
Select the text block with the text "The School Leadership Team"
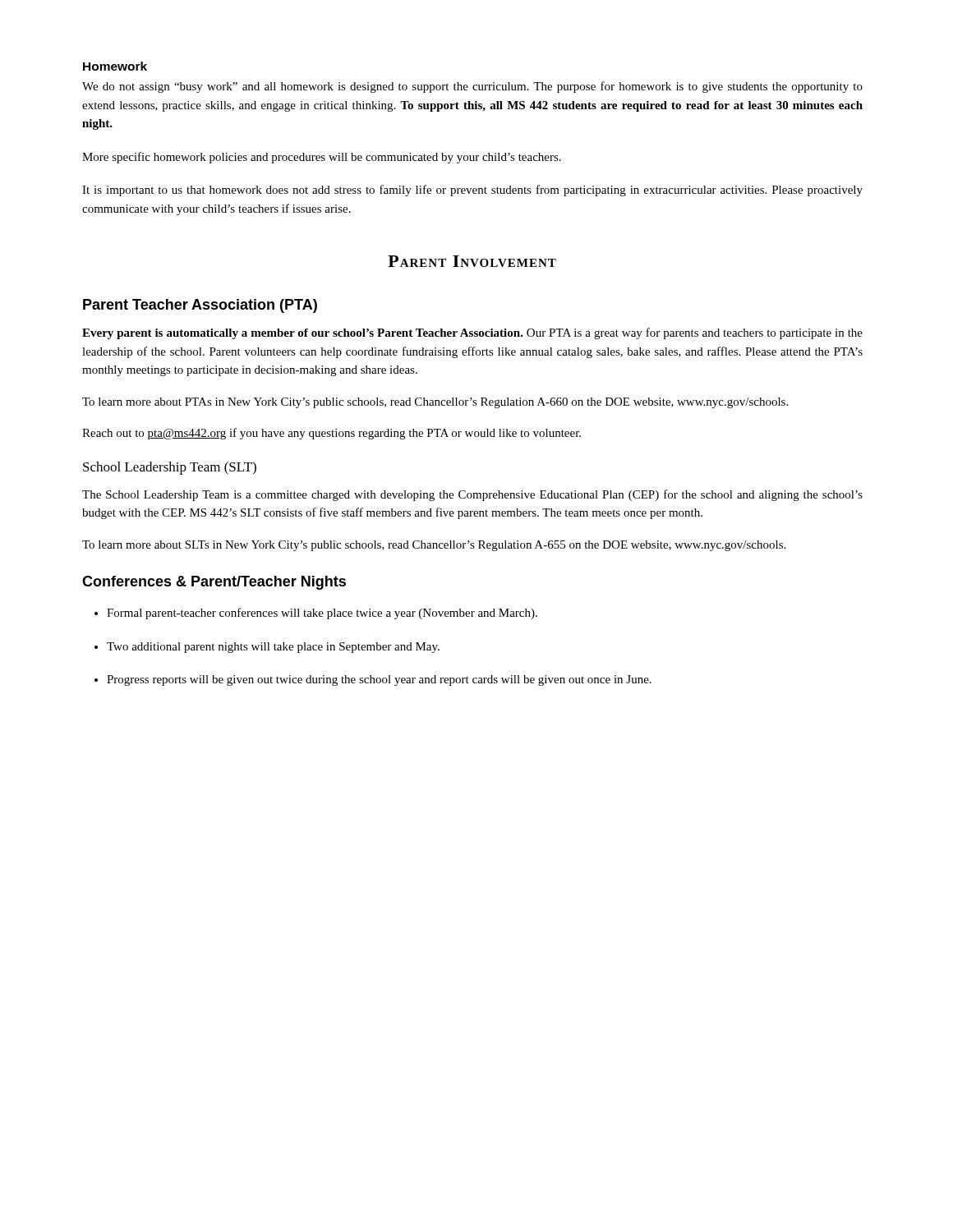pyautogui.click(x=472, y=503)
